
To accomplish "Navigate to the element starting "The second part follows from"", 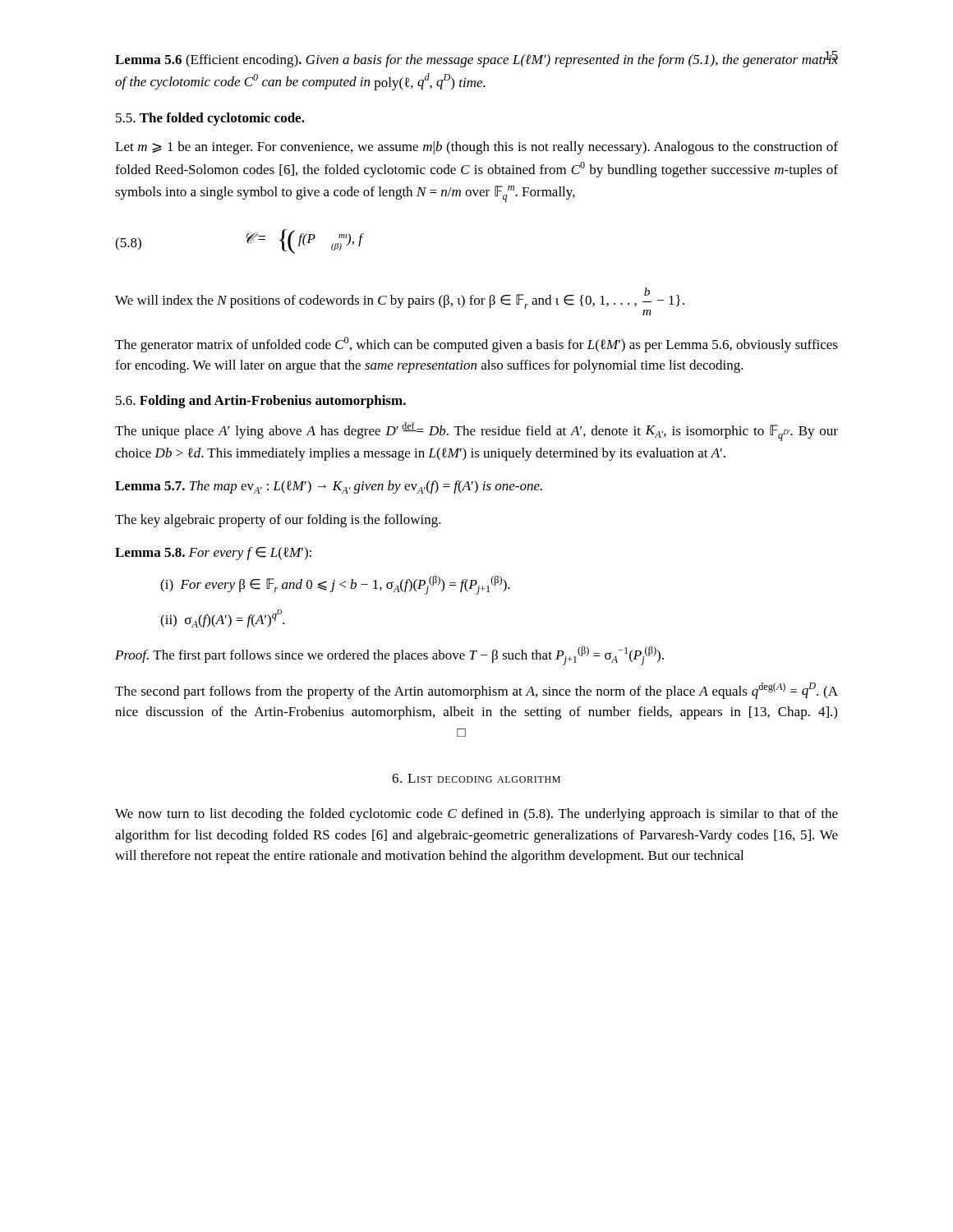I will tap(476, 711).
